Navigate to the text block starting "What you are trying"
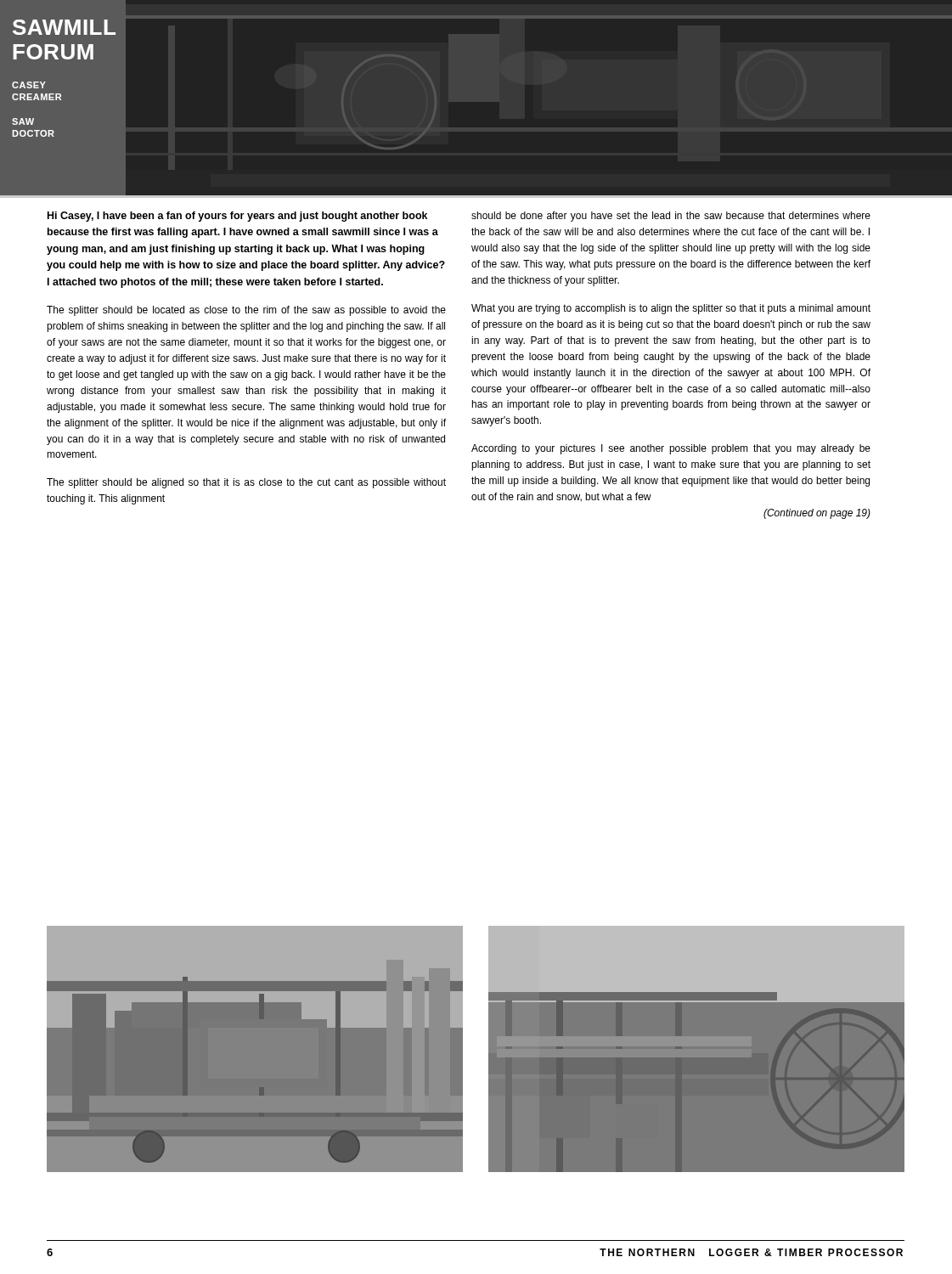Screen dimensions: 1274x952 671,364
